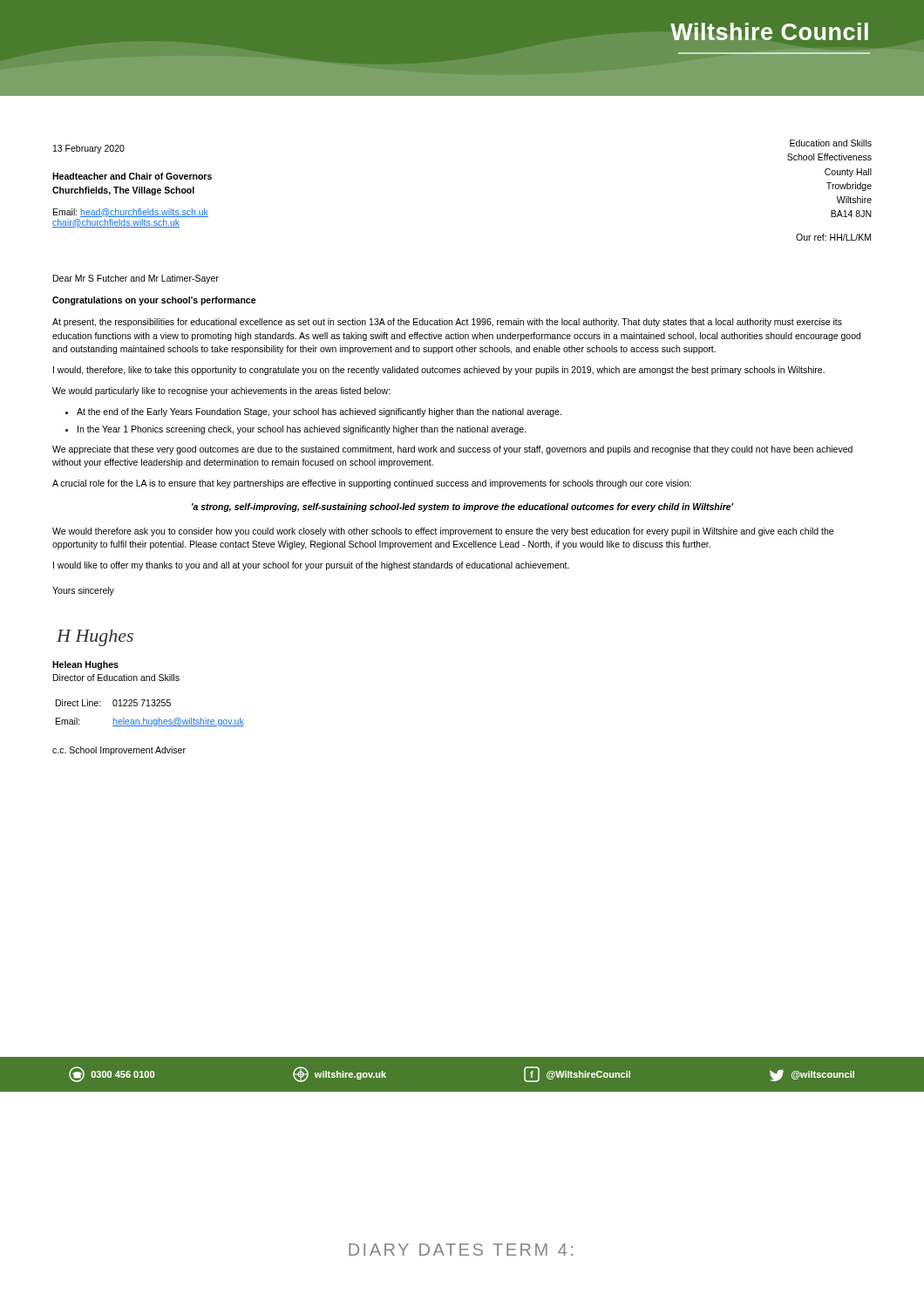Navigate to the block starting "Our ref: HH/LL/KM"

click(x=834, y=237)
